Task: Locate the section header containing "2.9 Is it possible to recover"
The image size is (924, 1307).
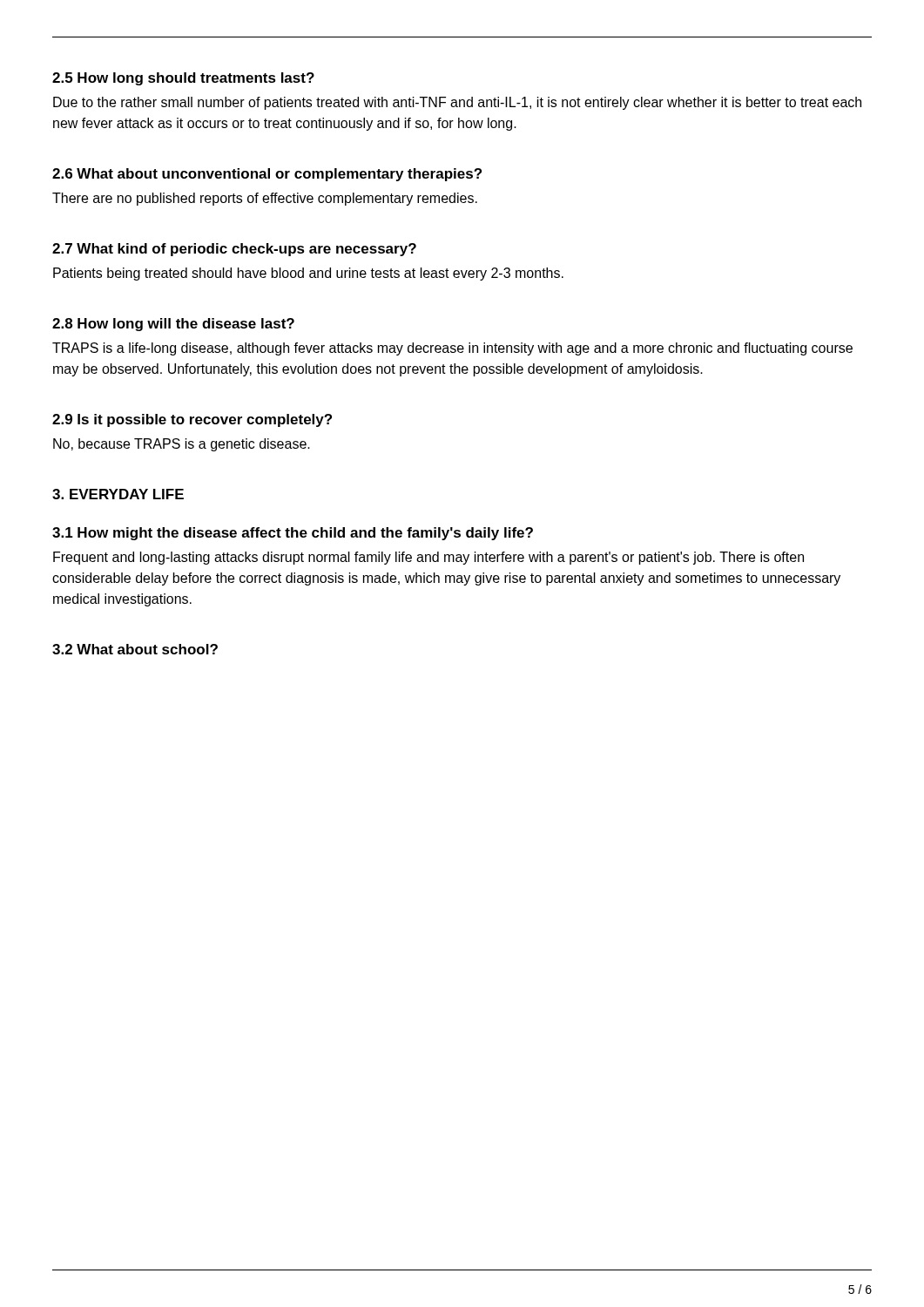Action: click(193, 420)
